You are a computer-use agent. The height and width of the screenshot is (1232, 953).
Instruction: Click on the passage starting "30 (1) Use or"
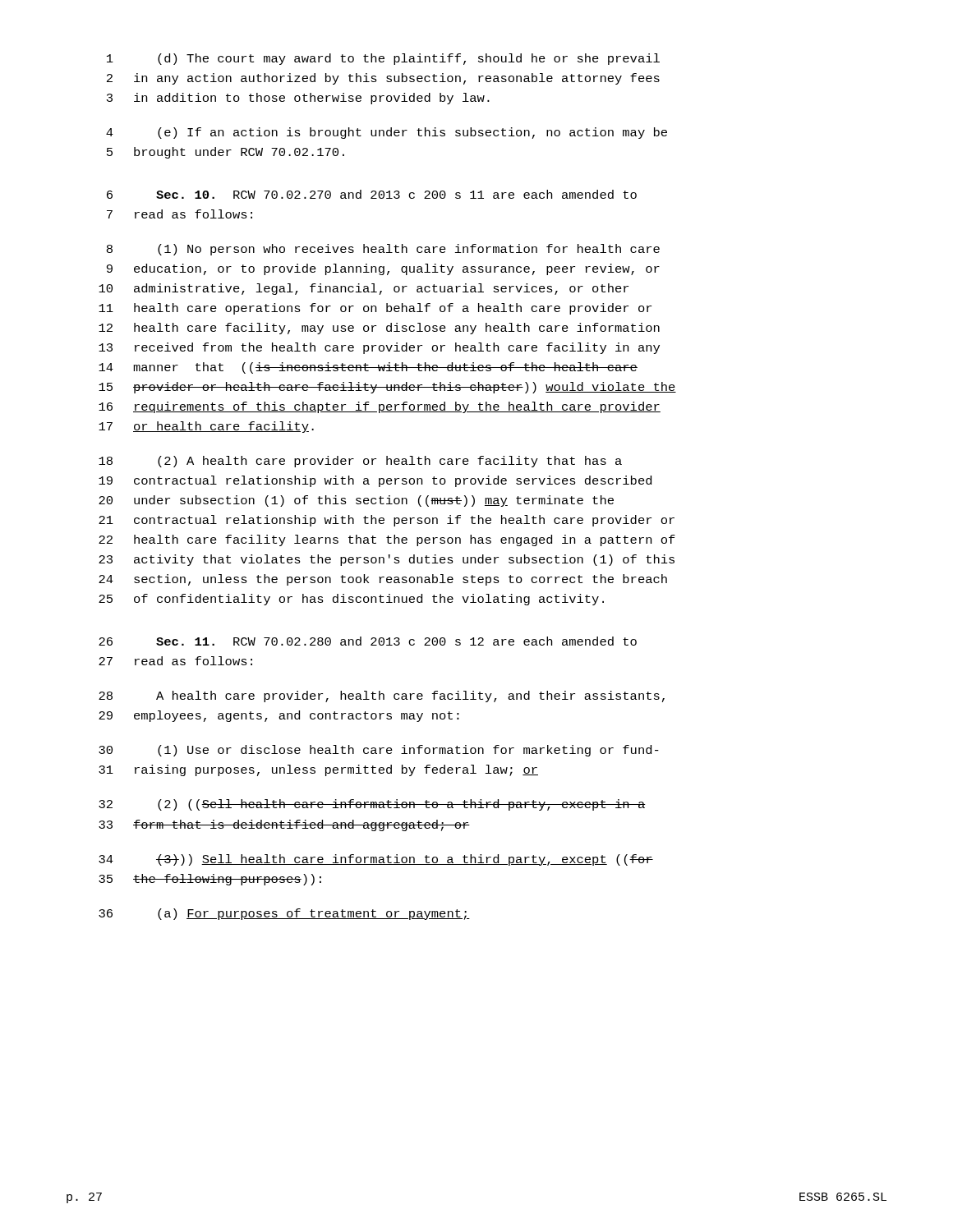click(485, 761)
